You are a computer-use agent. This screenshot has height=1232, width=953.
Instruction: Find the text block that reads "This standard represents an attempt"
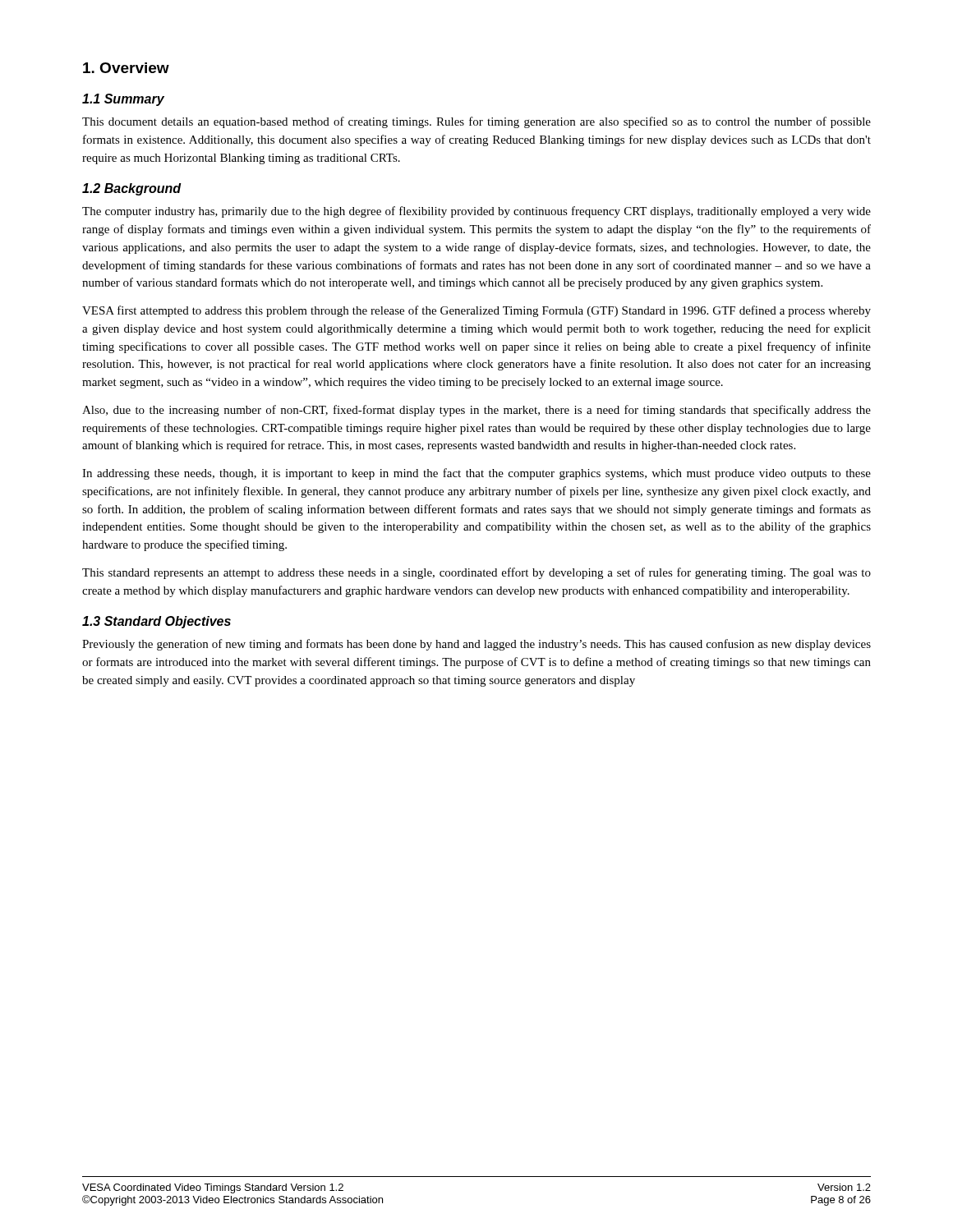click(476, 582)
